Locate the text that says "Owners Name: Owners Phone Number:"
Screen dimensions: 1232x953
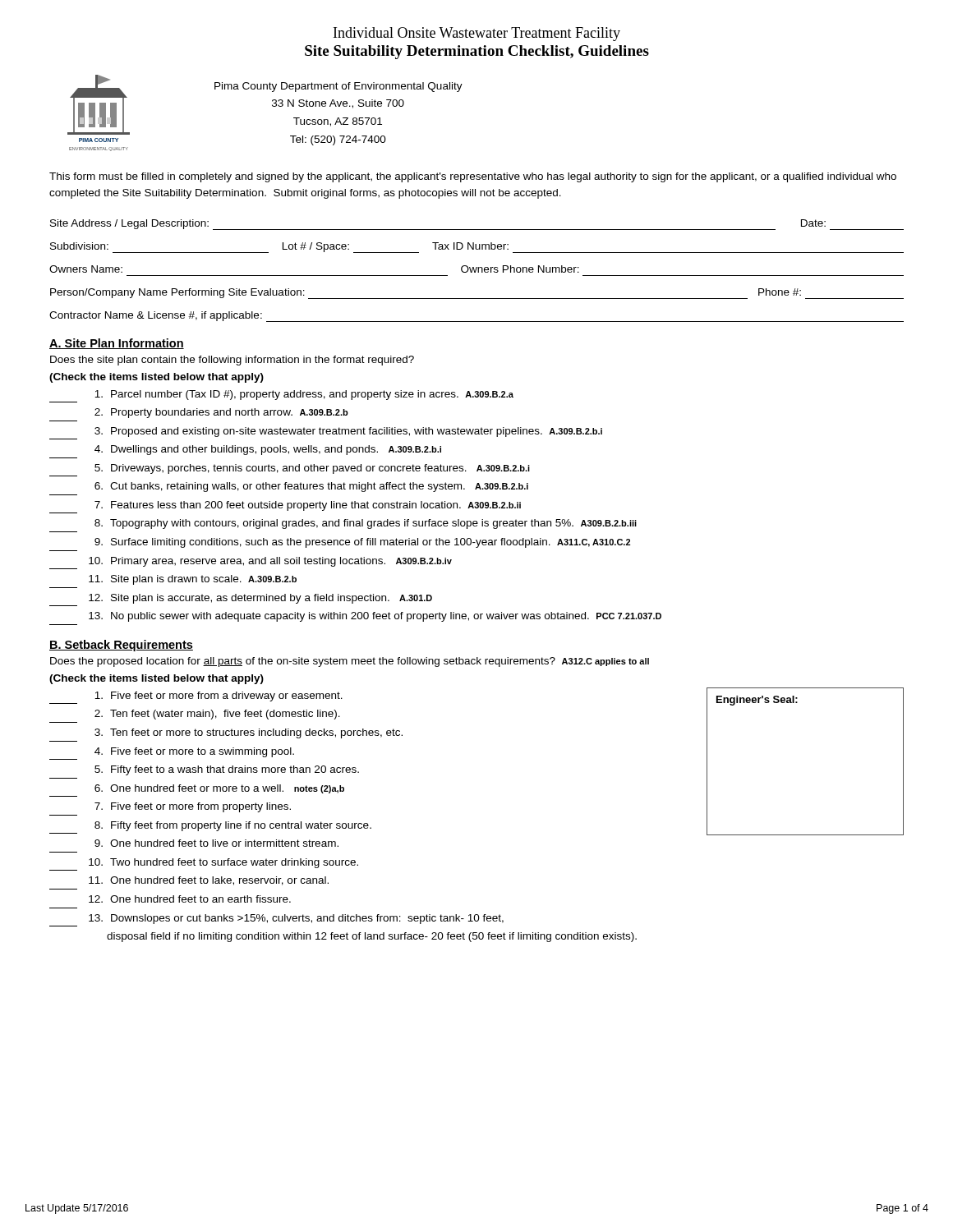point(476,269)
